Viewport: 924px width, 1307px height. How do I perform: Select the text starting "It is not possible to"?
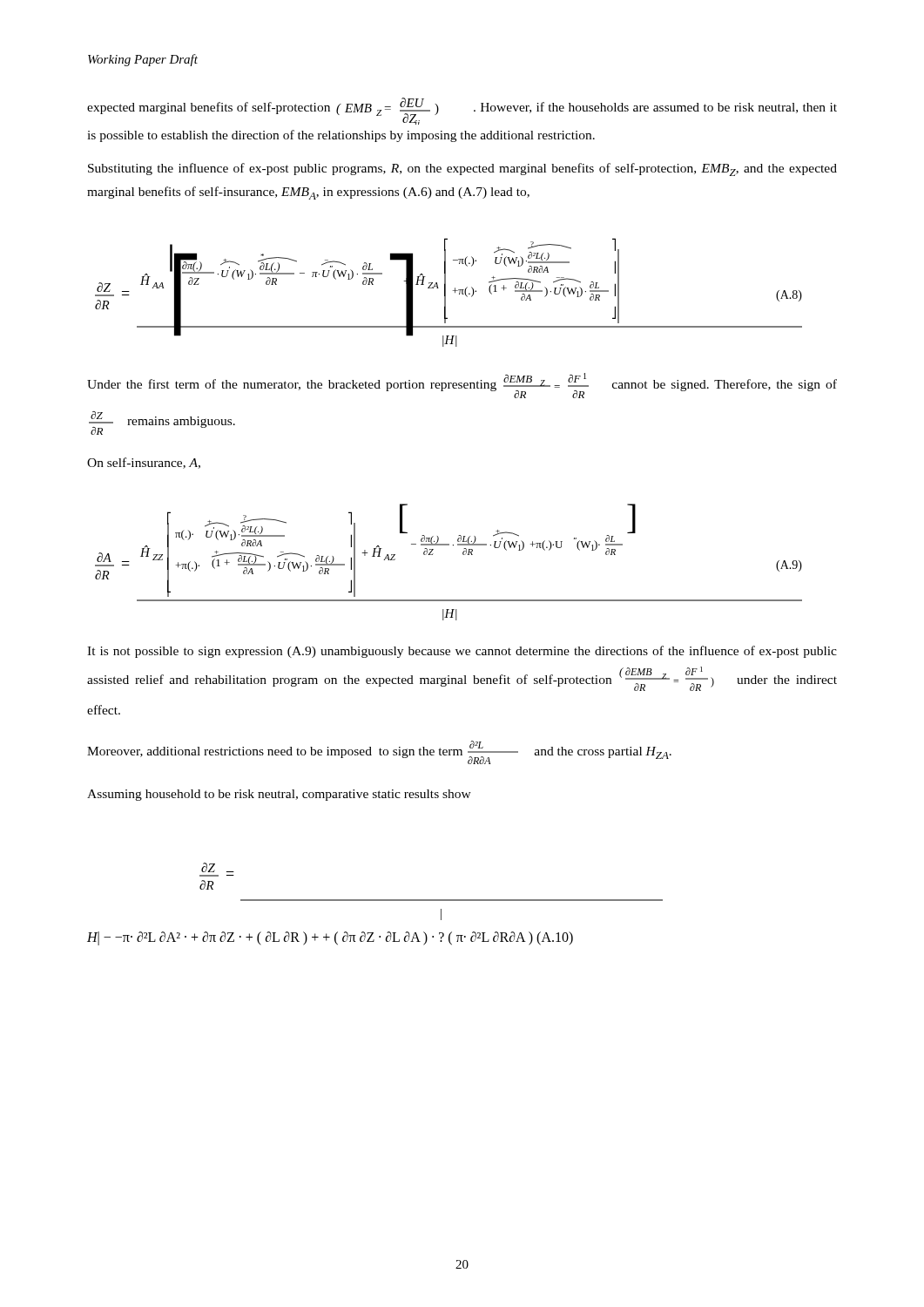click(462, 680)
